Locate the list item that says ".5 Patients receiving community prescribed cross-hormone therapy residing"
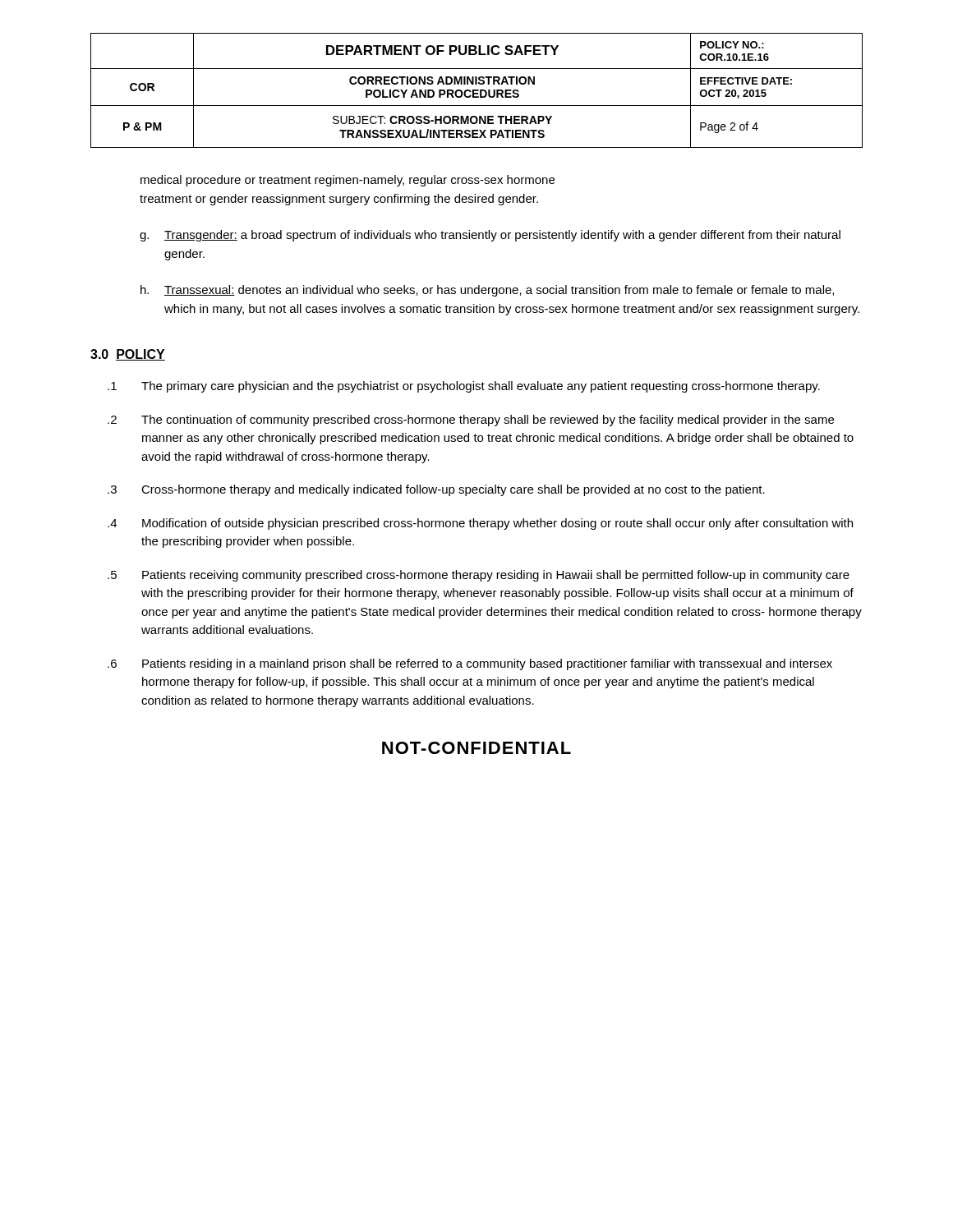 (x=485, y=602)
